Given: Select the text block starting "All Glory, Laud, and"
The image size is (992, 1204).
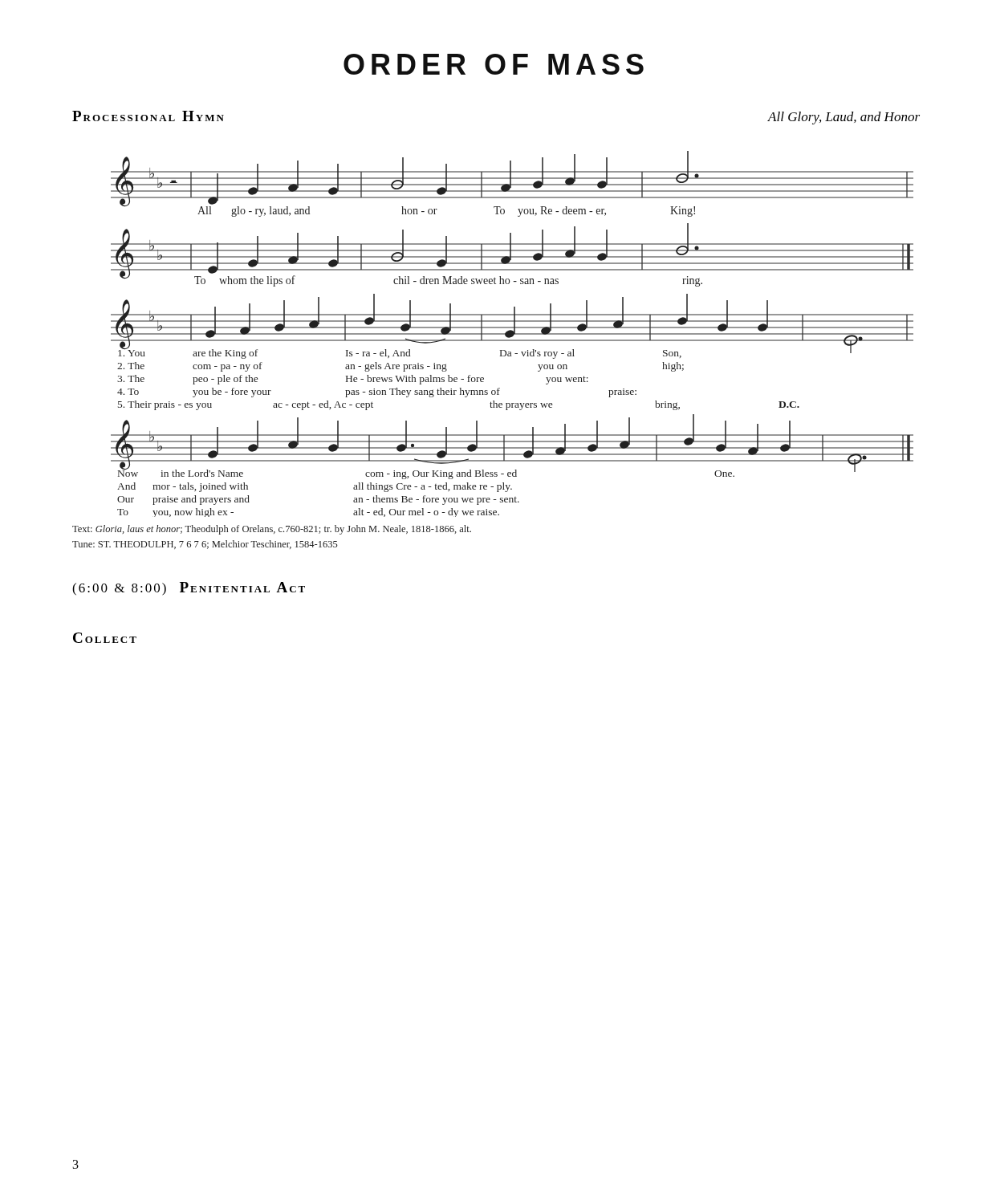Looking at the screenshot, I should coord(844,117).
